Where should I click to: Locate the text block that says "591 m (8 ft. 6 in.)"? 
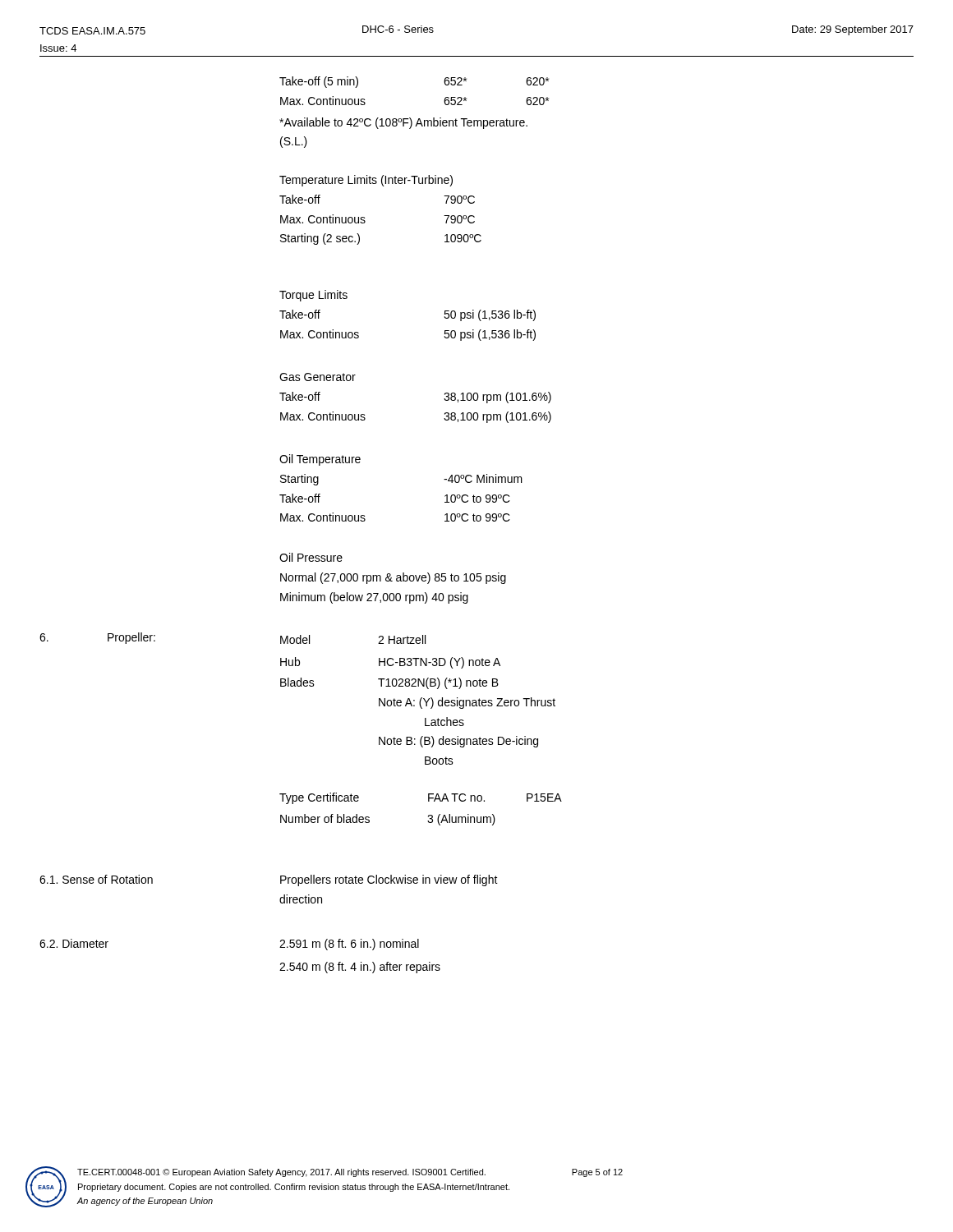coord(360,956)
